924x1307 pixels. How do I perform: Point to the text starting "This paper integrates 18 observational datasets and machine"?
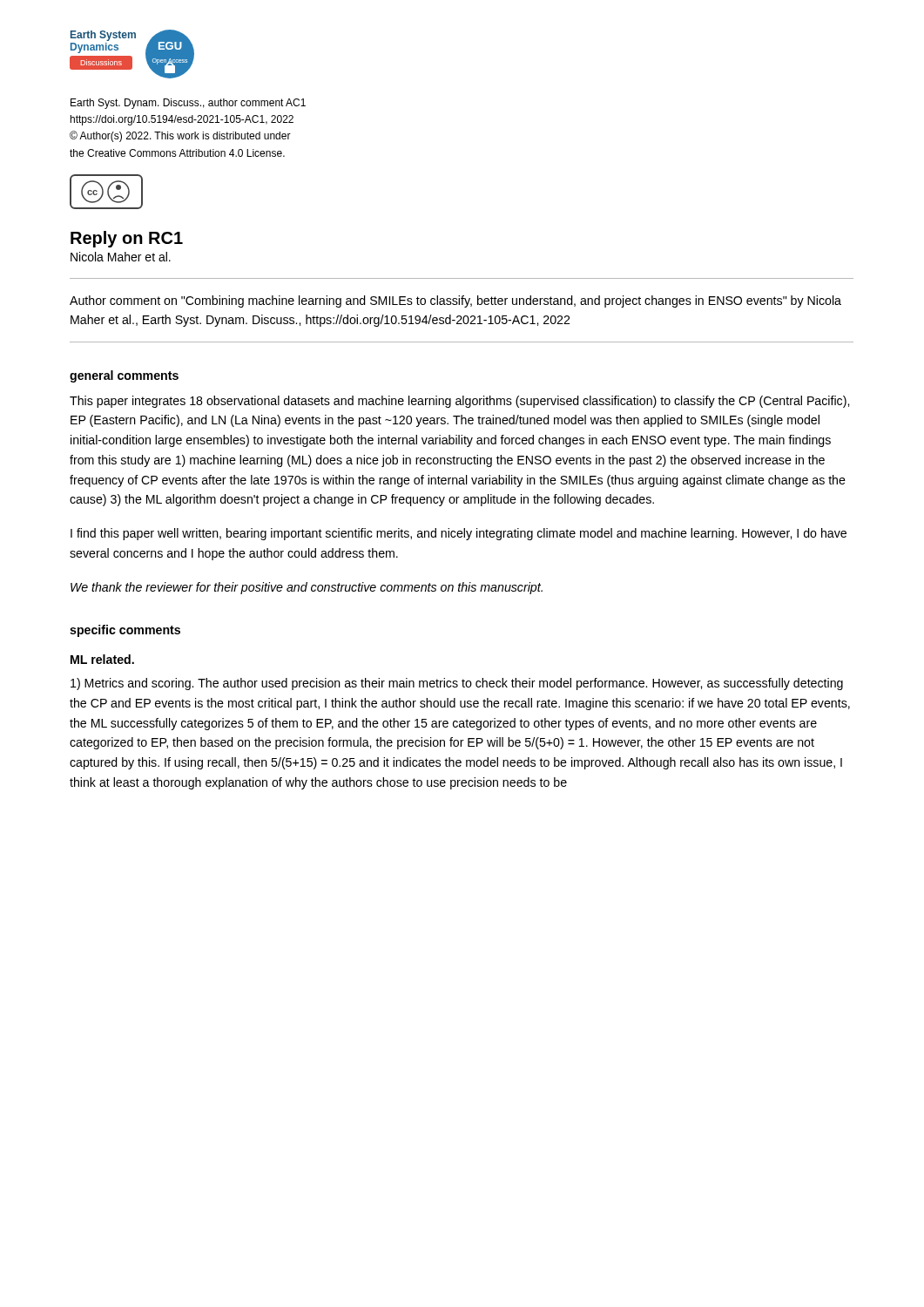[460, 450]
